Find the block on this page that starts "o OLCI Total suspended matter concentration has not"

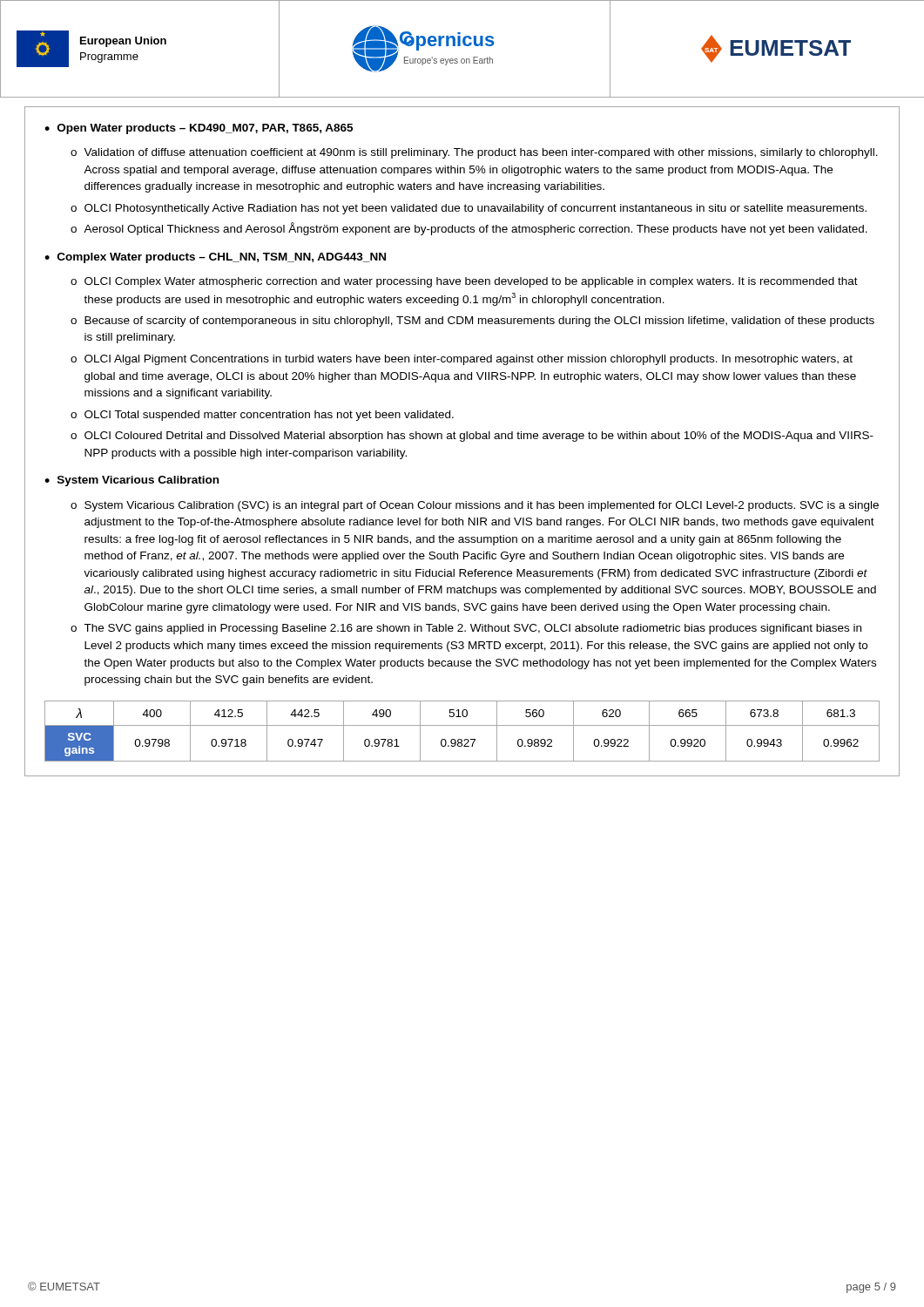click(262, 414)
